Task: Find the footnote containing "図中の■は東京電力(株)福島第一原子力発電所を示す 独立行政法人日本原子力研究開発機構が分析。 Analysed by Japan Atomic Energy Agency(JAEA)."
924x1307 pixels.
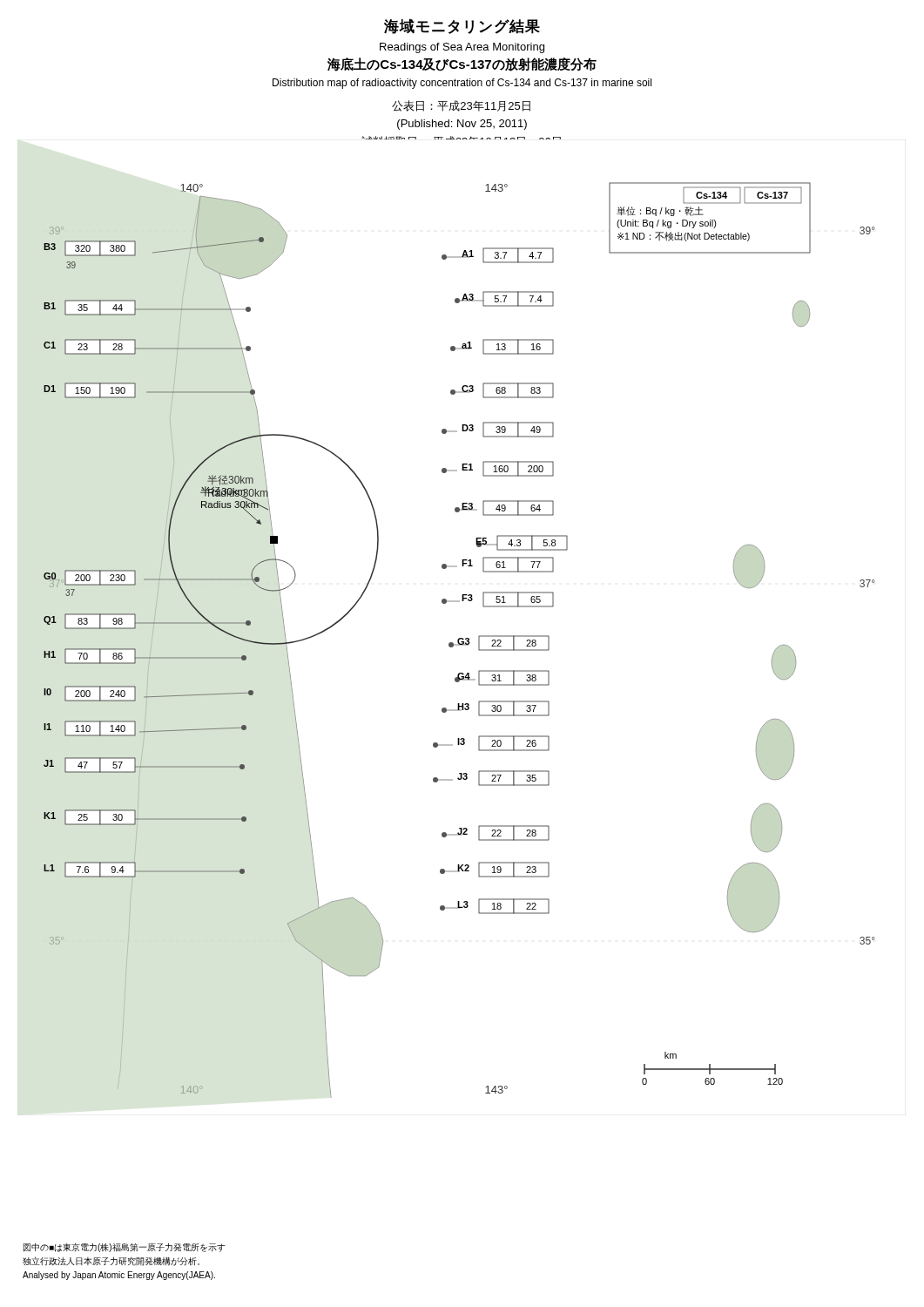Action: [124, 1261]
